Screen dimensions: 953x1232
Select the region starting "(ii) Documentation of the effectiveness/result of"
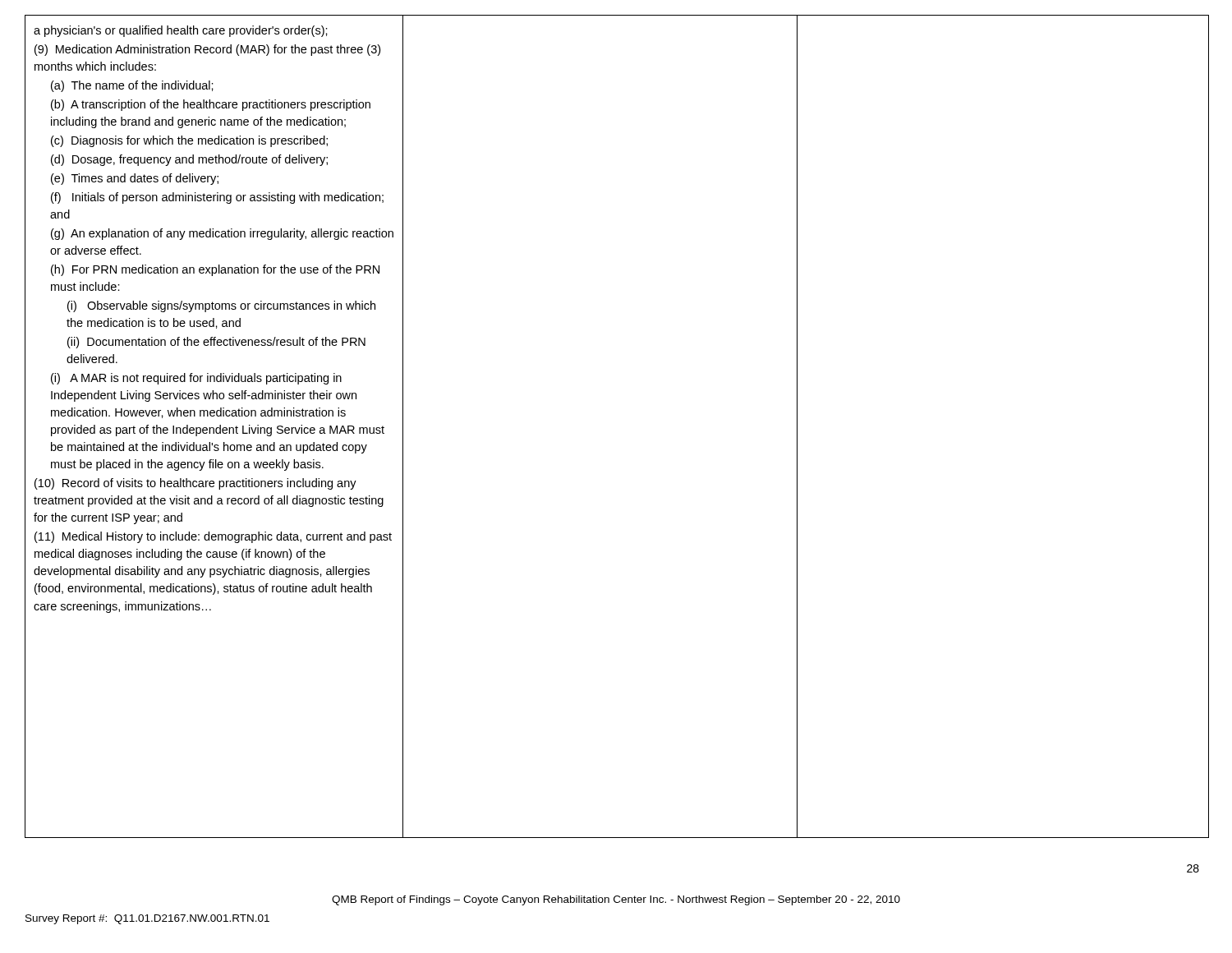coord(216,351)
